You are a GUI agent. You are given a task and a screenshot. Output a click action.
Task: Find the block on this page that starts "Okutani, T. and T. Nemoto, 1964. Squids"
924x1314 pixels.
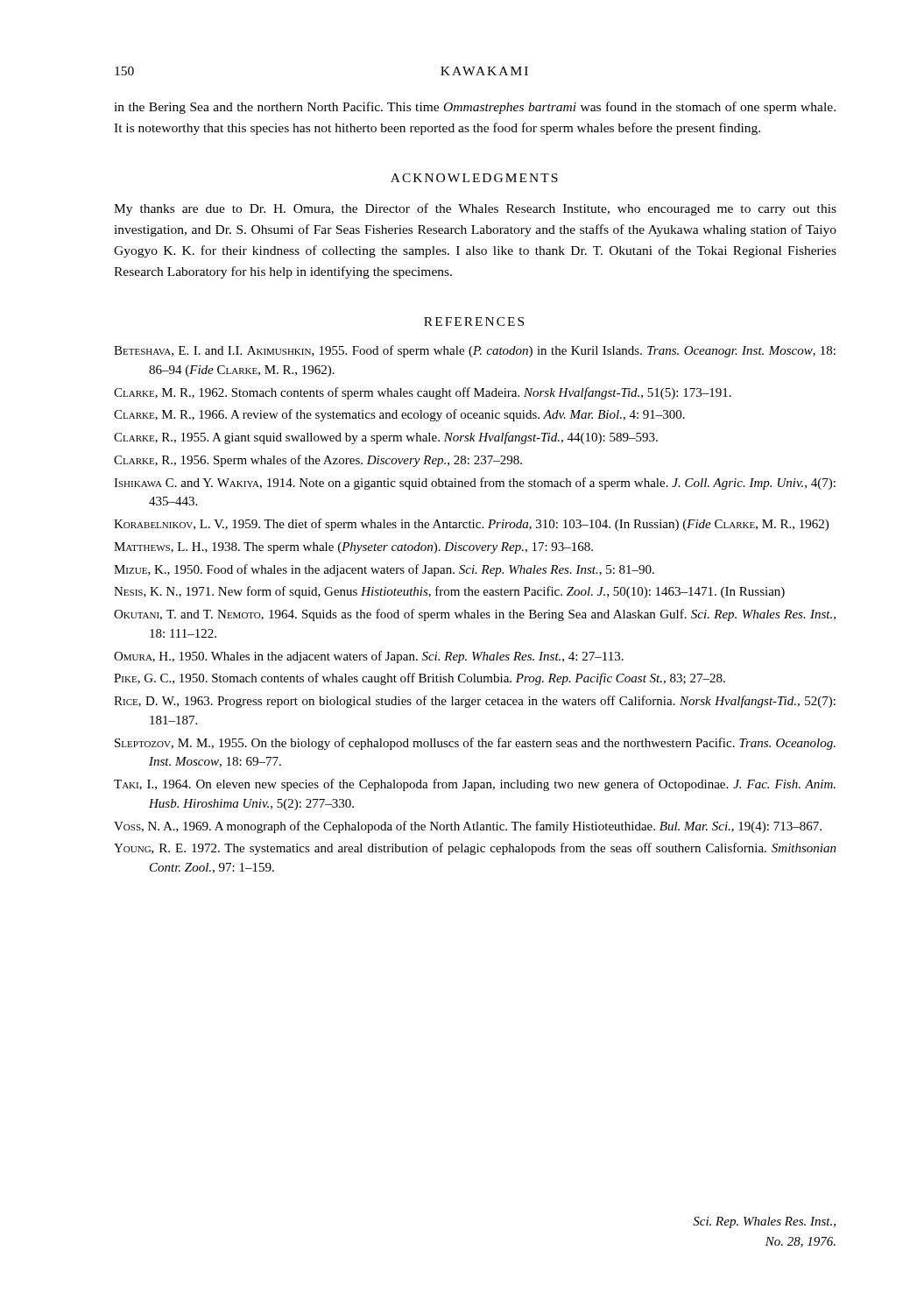click(475, 624)
